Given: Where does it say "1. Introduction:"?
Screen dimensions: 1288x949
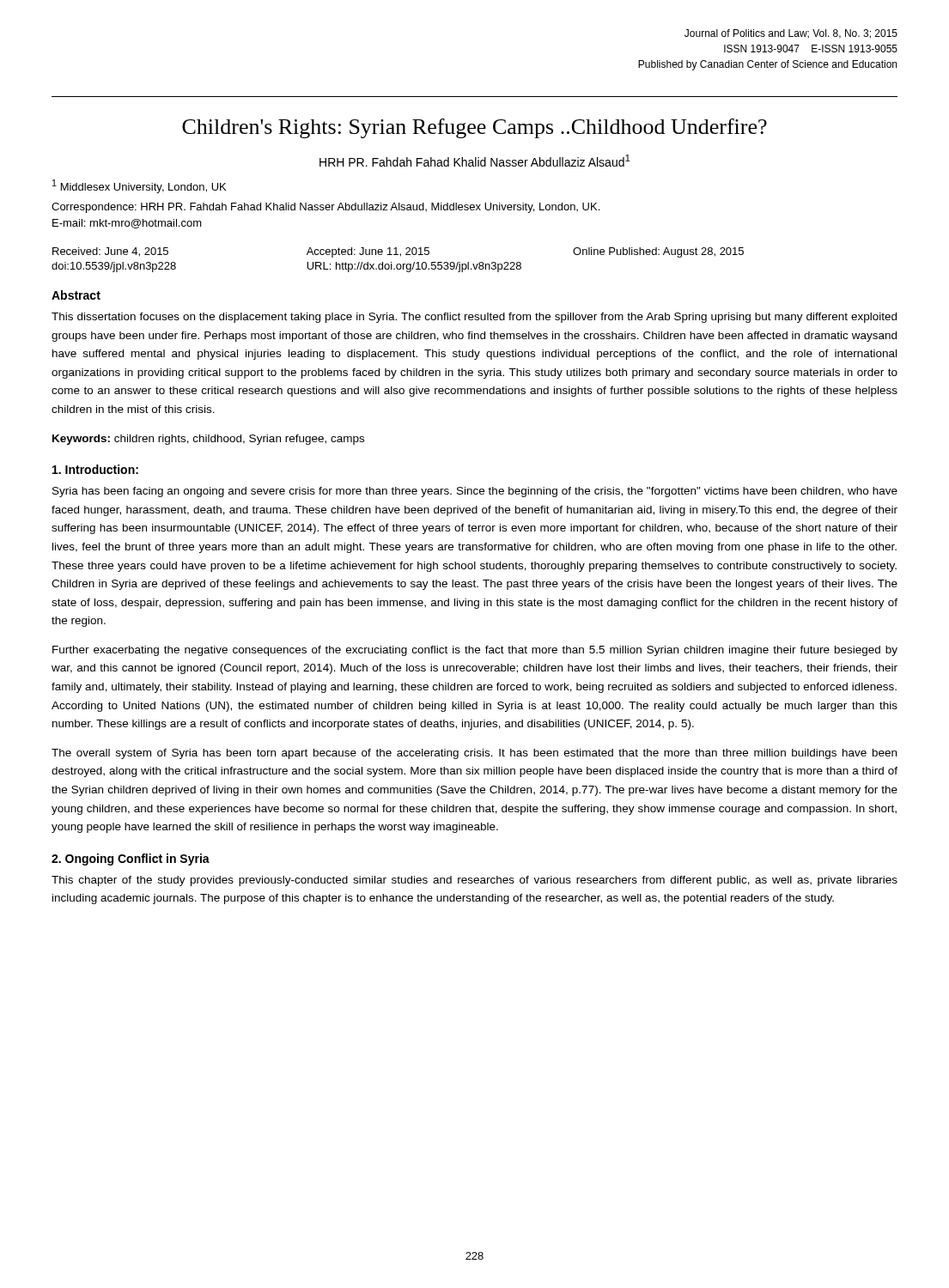Looking at the screenshot, I should point(95,470).
